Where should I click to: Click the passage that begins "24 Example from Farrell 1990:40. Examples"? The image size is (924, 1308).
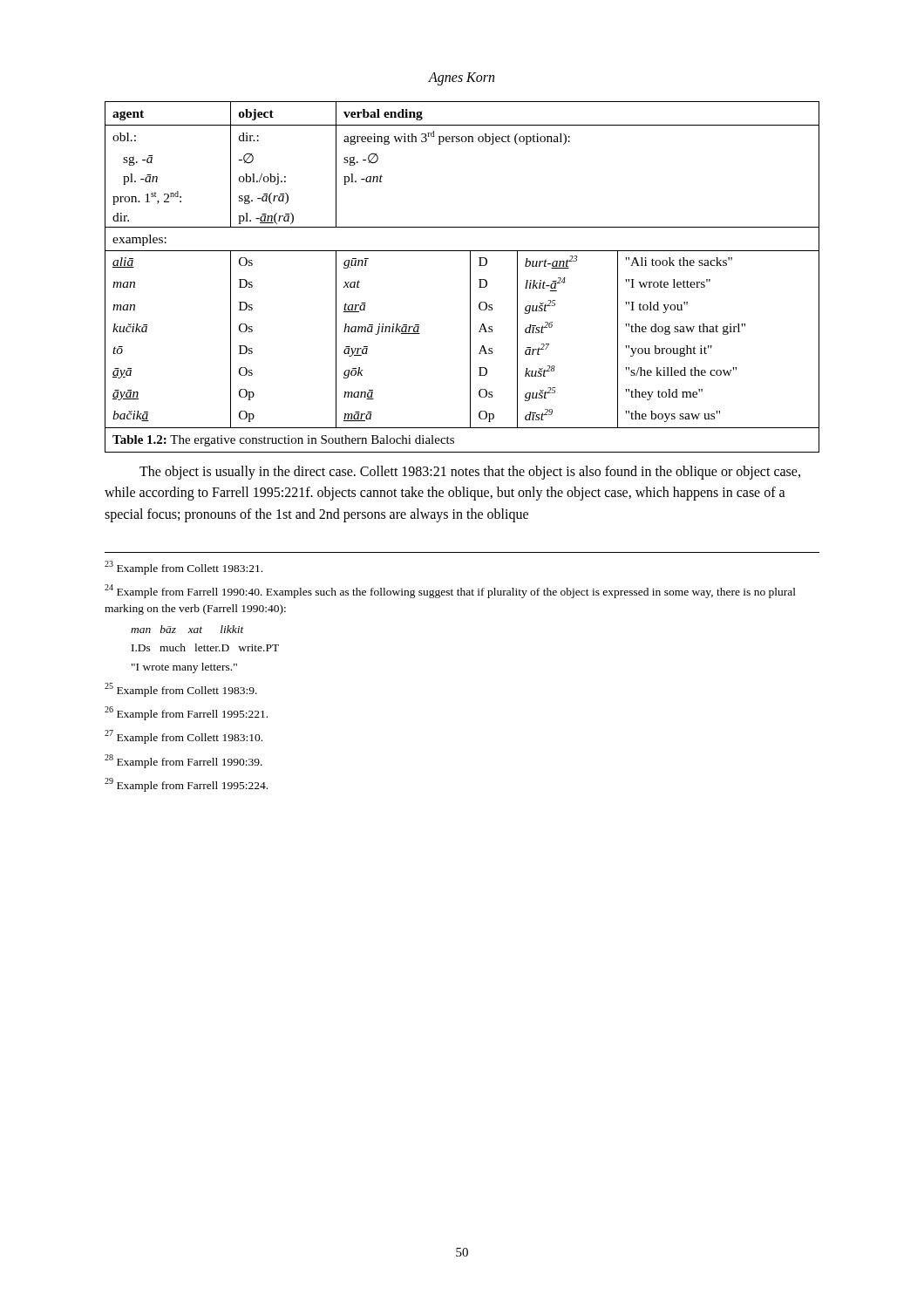[x=450, y=591]
